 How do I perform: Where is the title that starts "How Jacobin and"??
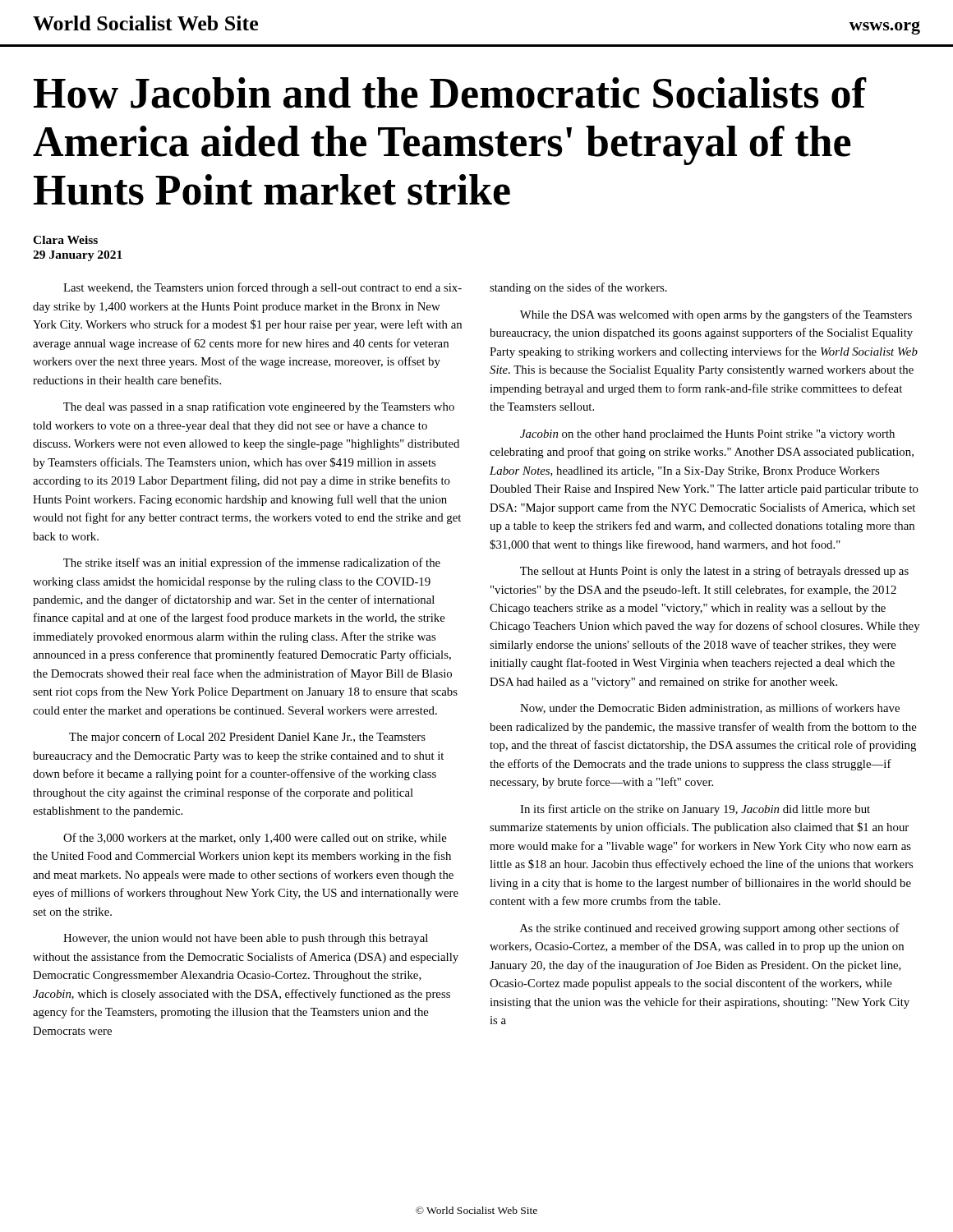click(476, 142)
